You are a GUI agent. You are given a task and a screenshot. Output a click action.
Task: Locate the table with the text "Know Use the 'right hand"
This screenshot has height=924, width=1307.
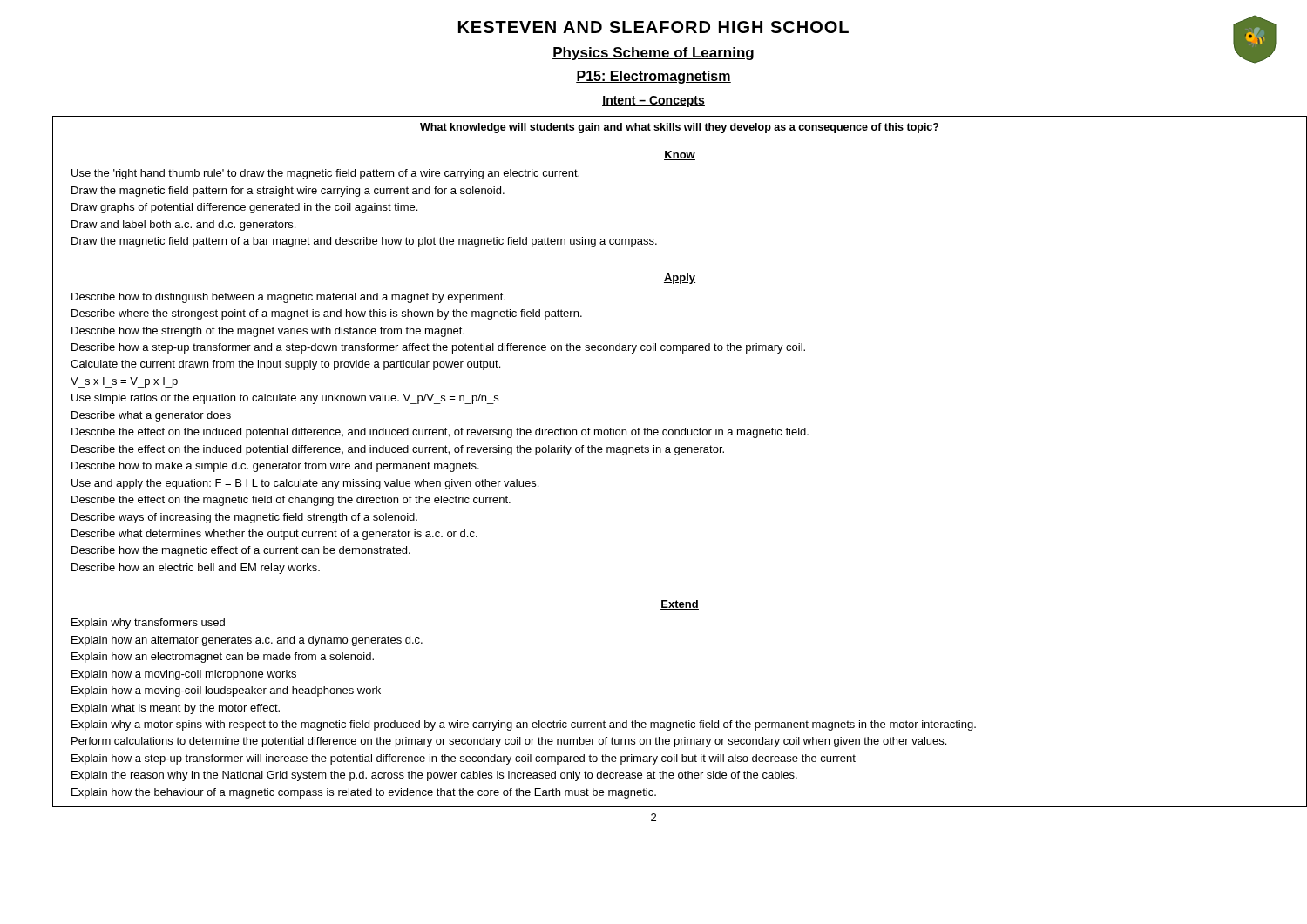pyautogui.click(x=654, y=462)
